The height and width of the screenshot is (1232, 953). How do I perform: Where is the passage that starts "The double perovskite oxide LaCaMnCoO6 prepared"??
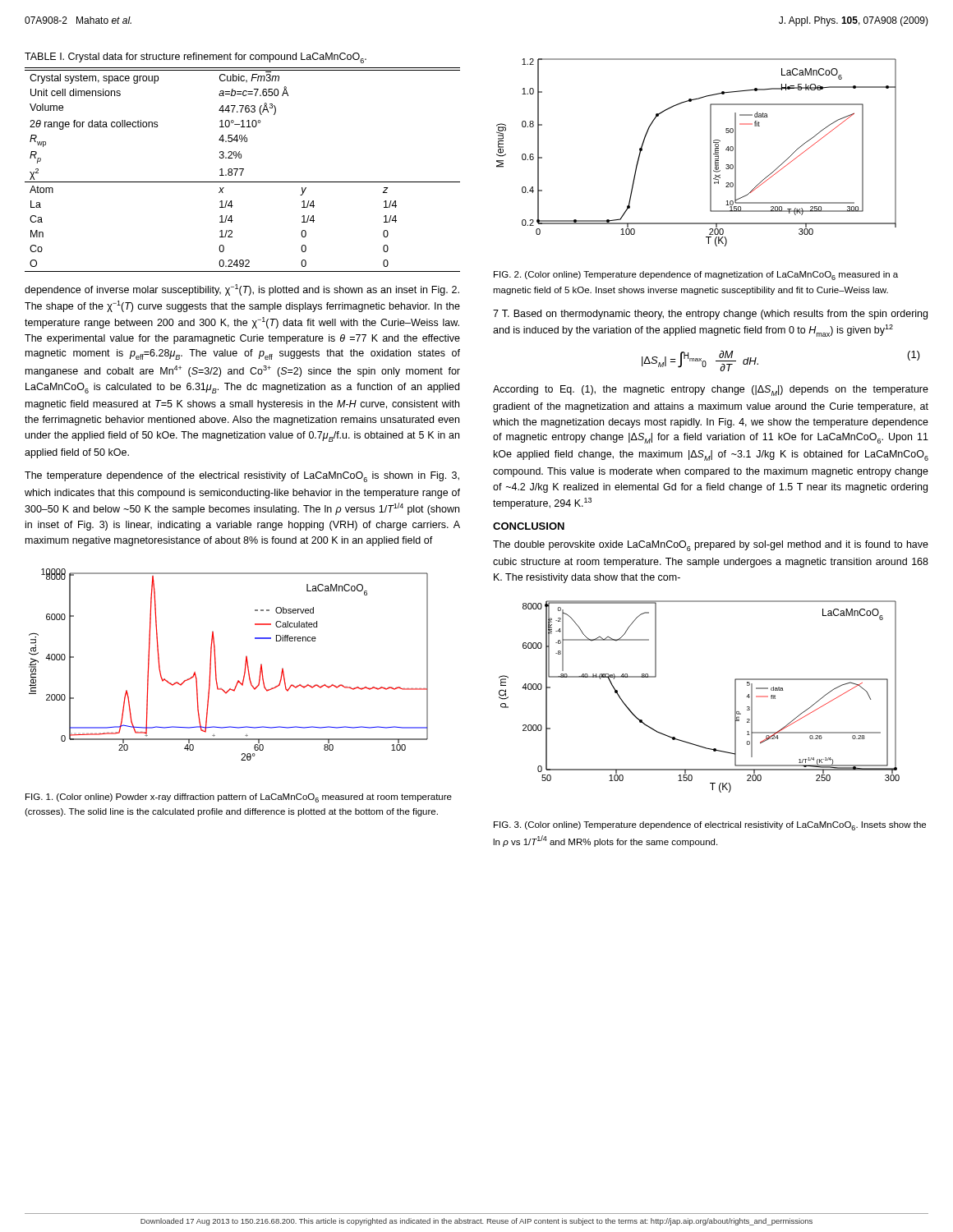coord(711,561)
